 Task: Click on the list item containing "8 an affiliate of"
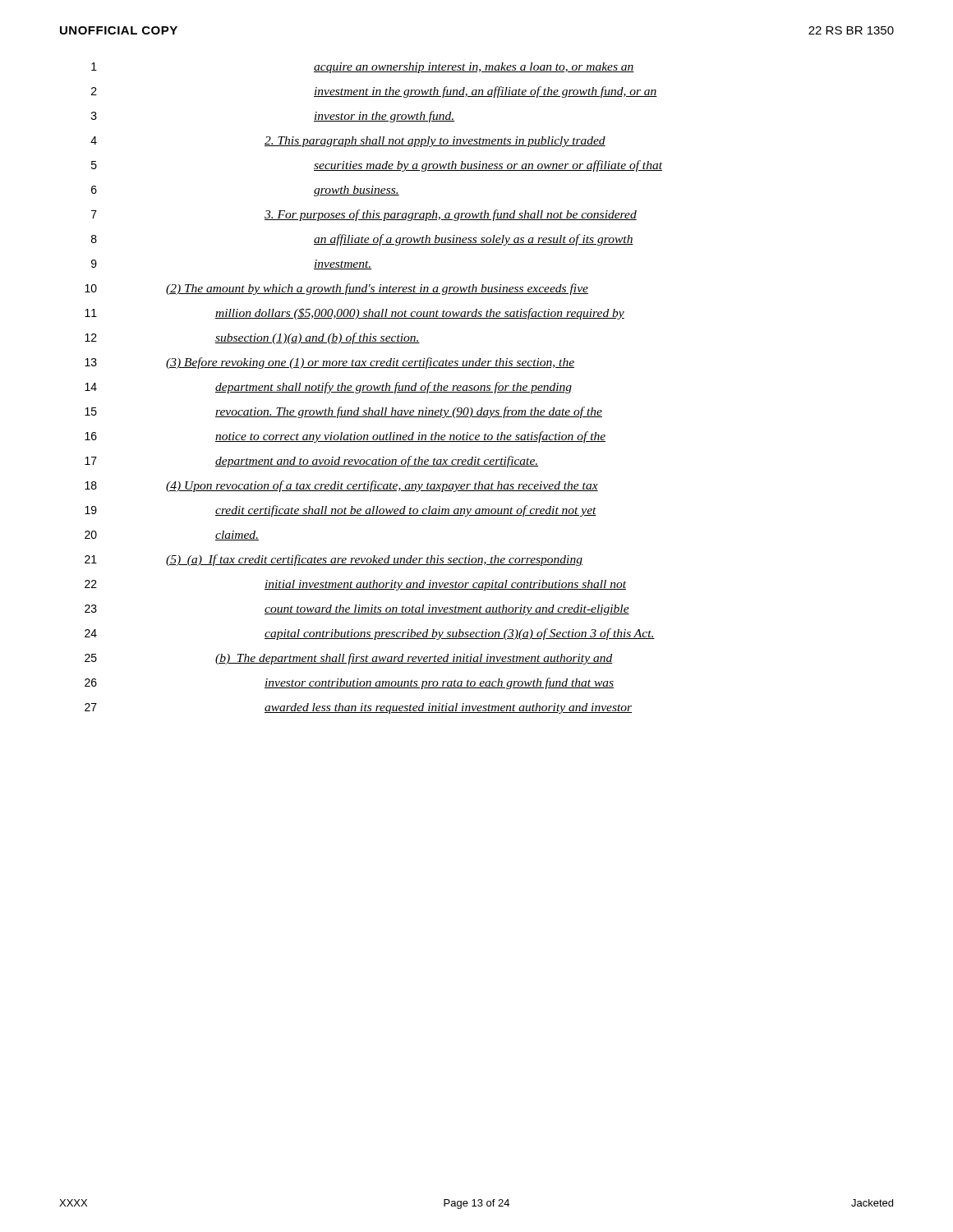[x=476, y=239]
